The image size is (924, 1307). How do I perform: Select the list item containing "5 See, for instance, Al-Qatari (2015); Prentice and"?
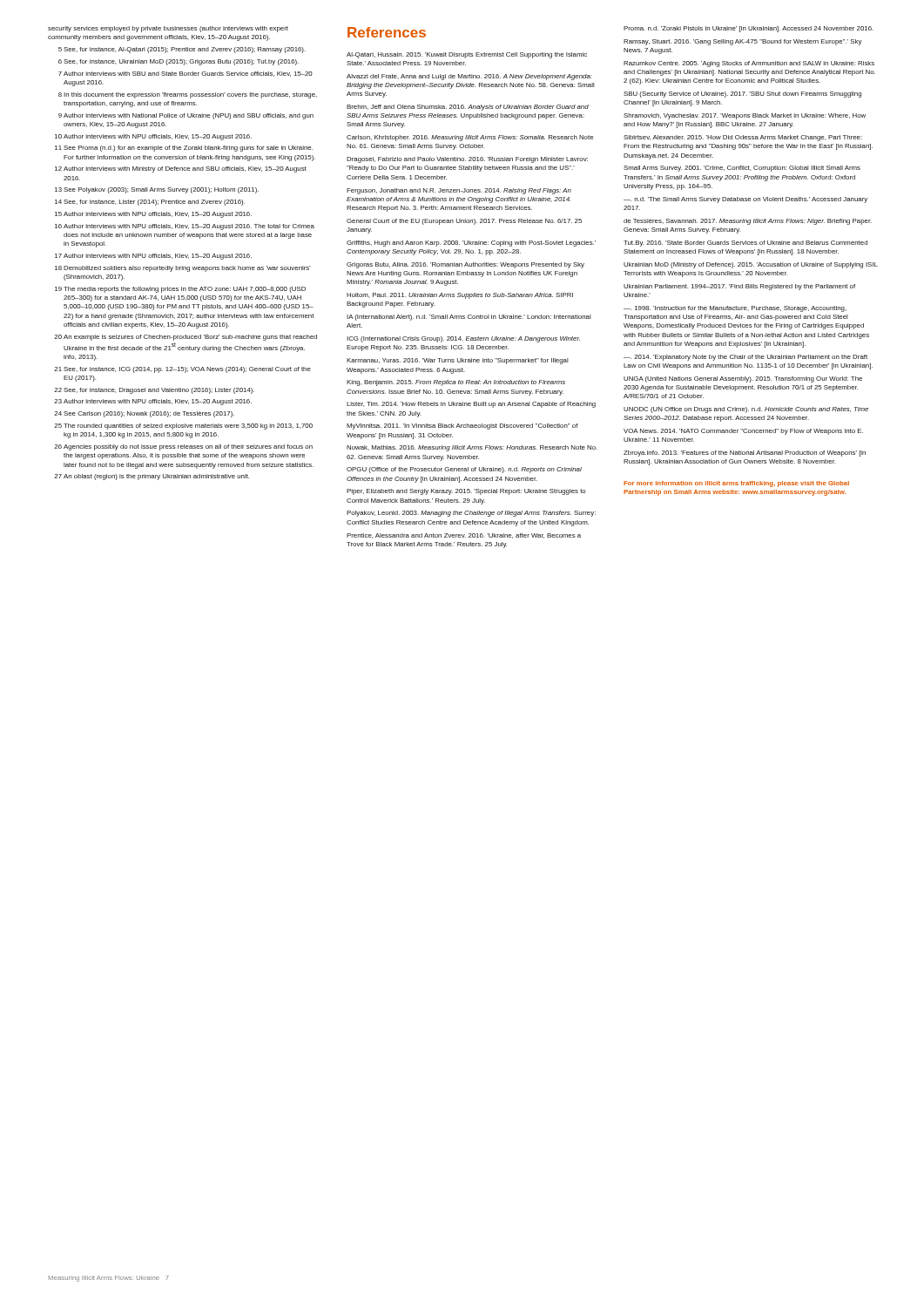pos(183,50)
